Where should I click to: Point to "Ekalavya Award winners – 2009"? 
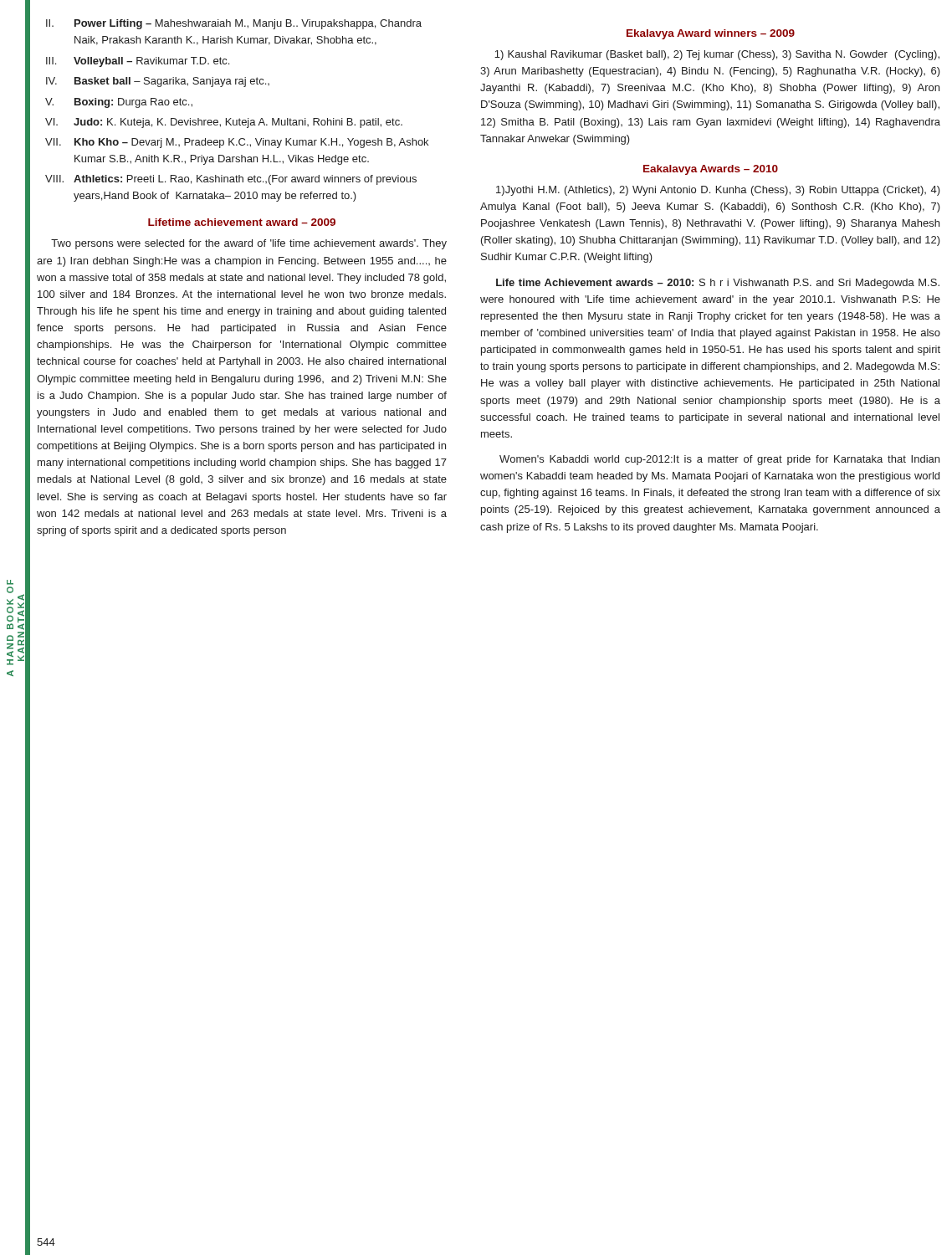tap(710, 33)
